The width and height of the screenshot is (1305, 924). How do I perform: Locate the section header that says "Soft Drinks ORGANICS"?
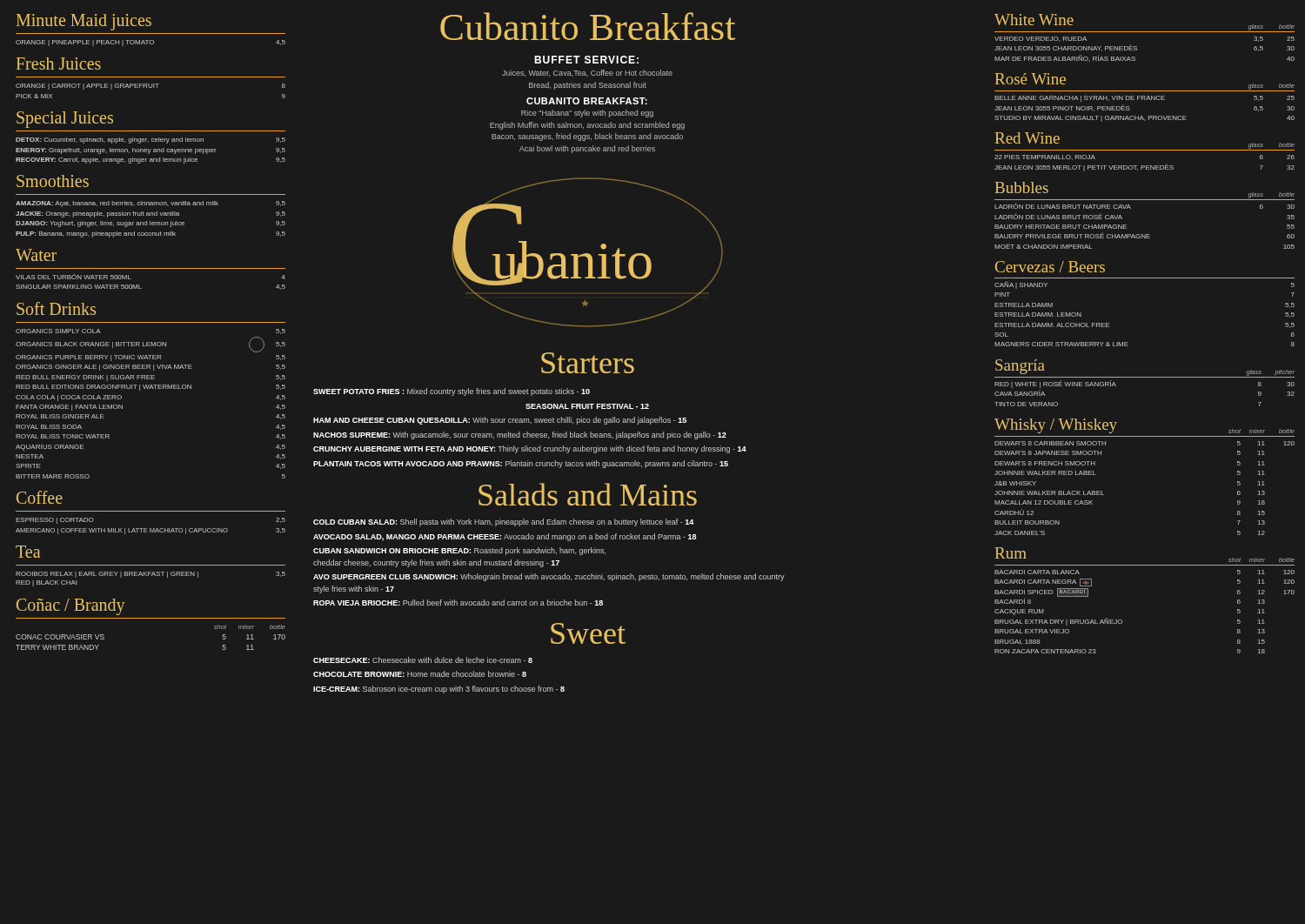coord(151,390)
